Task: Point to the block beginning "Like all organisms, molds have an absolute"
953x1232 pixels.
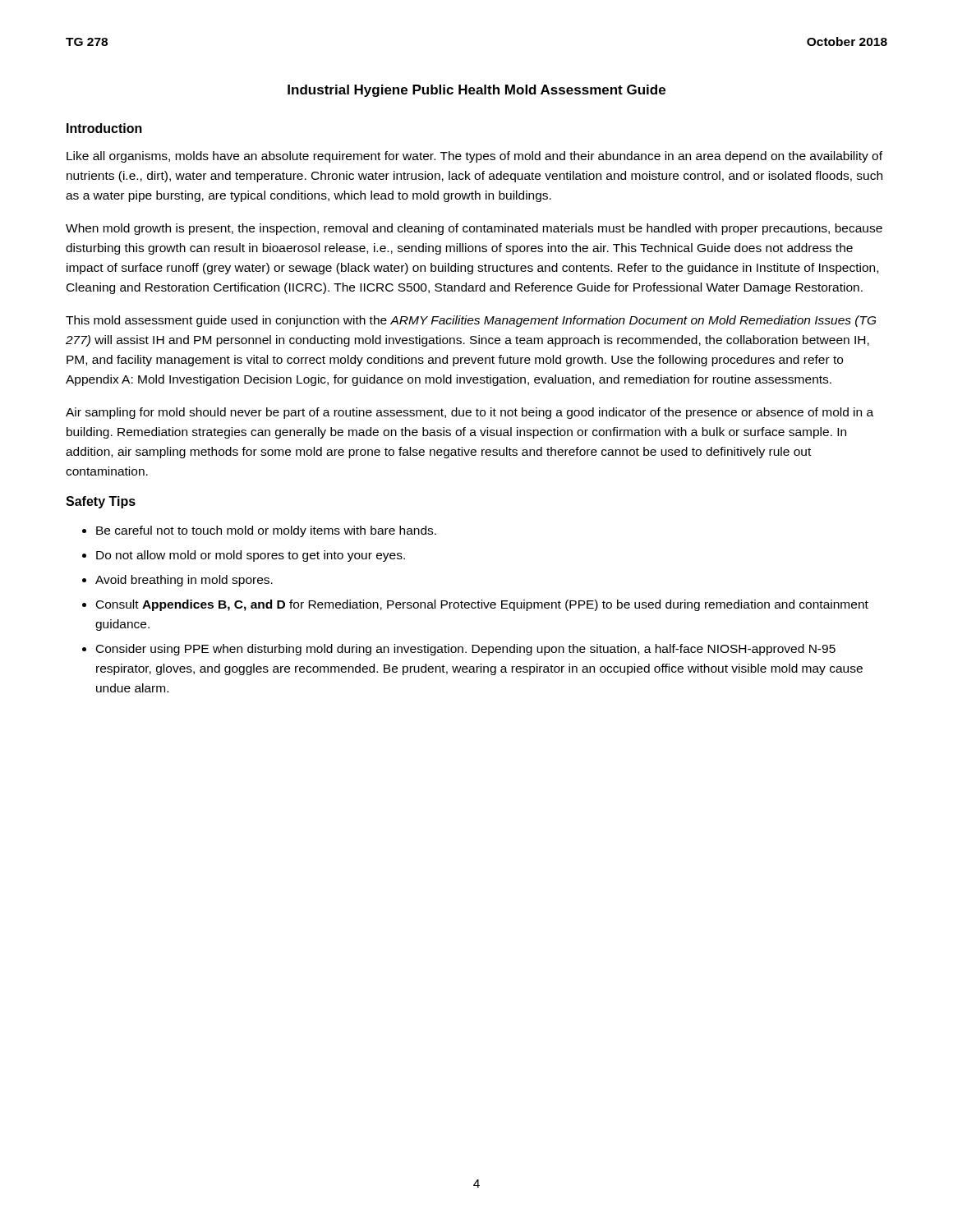Action: tap(474, 175)
